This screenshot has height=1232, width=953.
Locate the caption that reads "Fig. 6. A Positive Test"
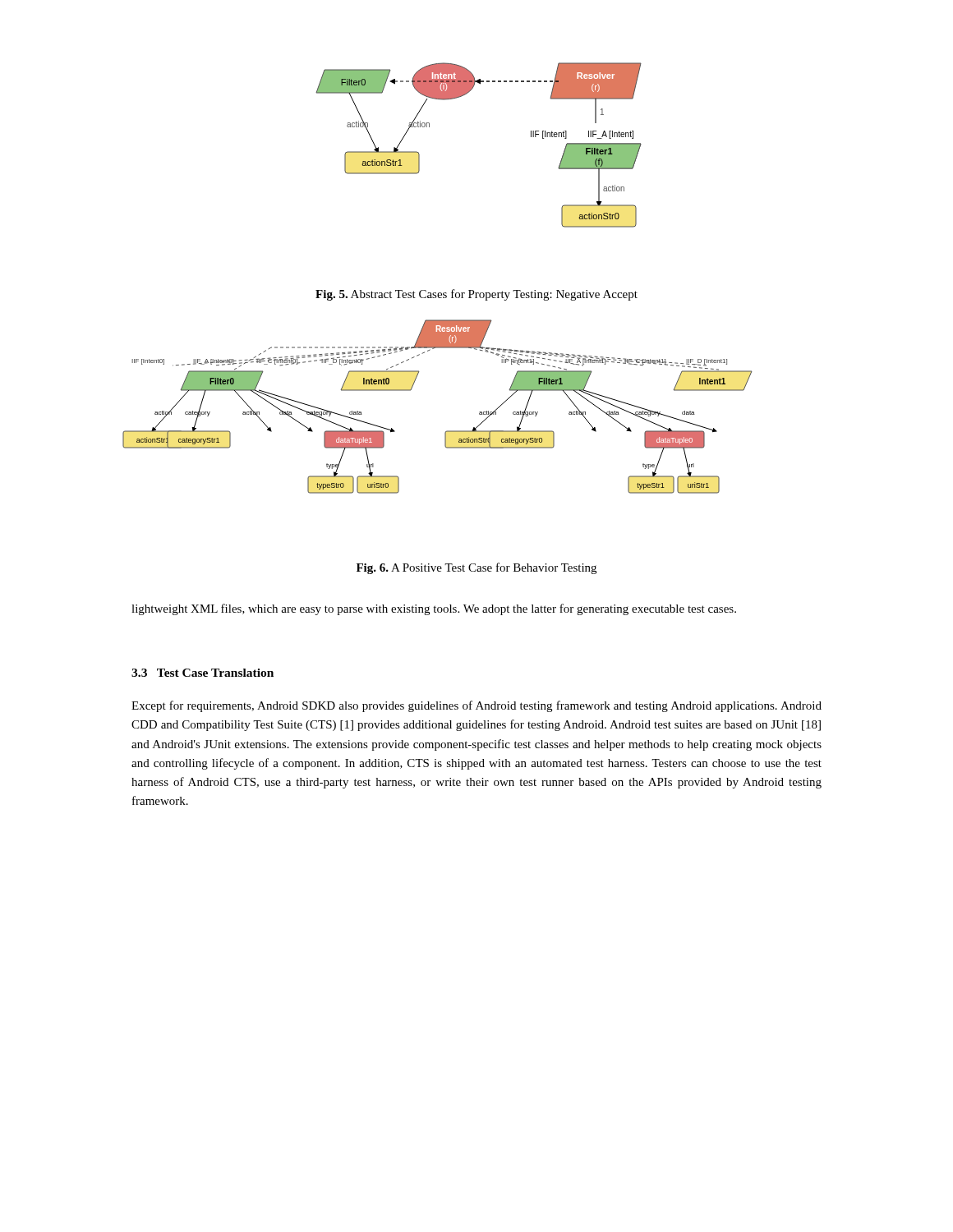point(476,568)
